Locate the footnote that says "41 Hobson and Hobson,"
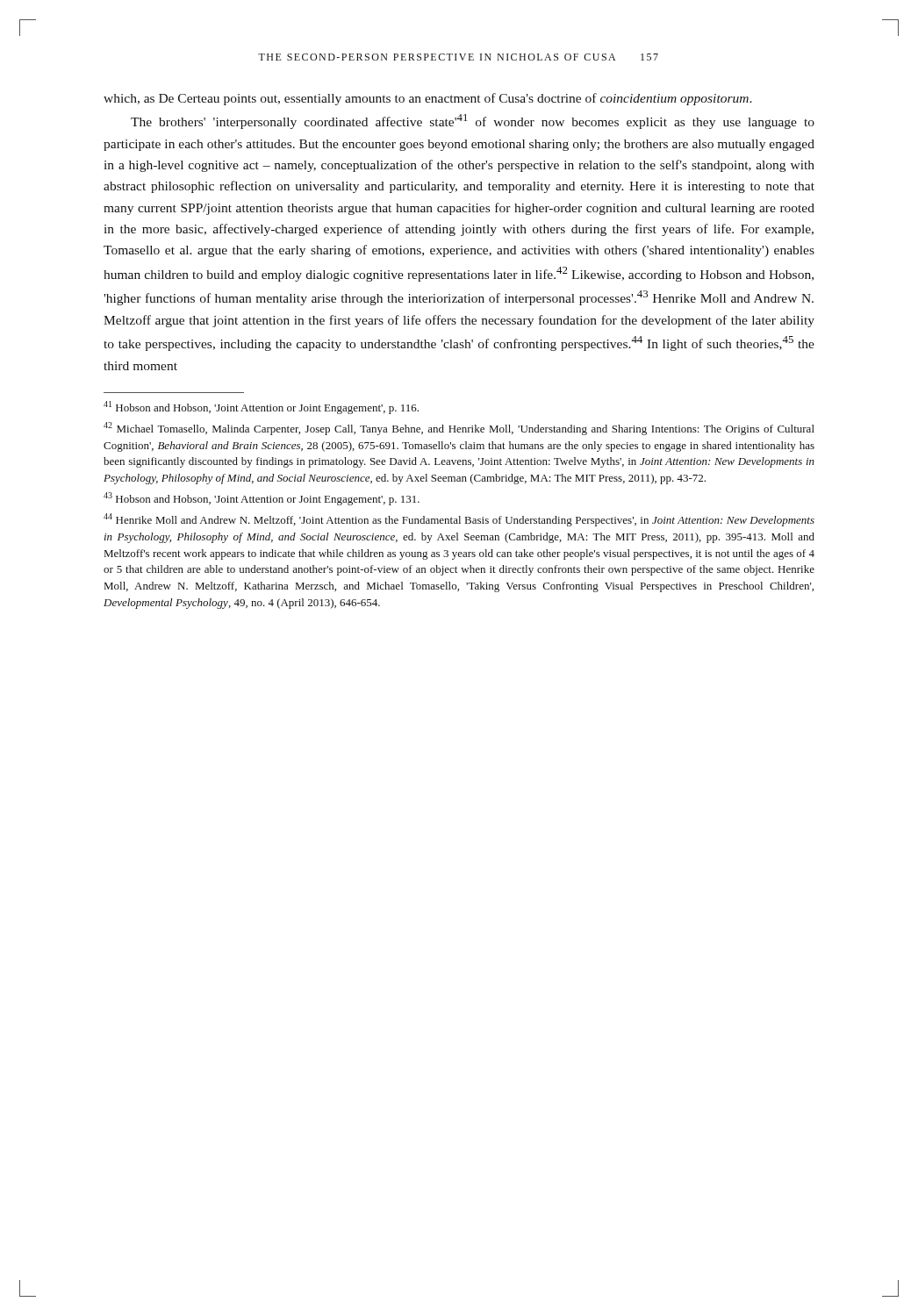918x1316 pixels. 262,407
